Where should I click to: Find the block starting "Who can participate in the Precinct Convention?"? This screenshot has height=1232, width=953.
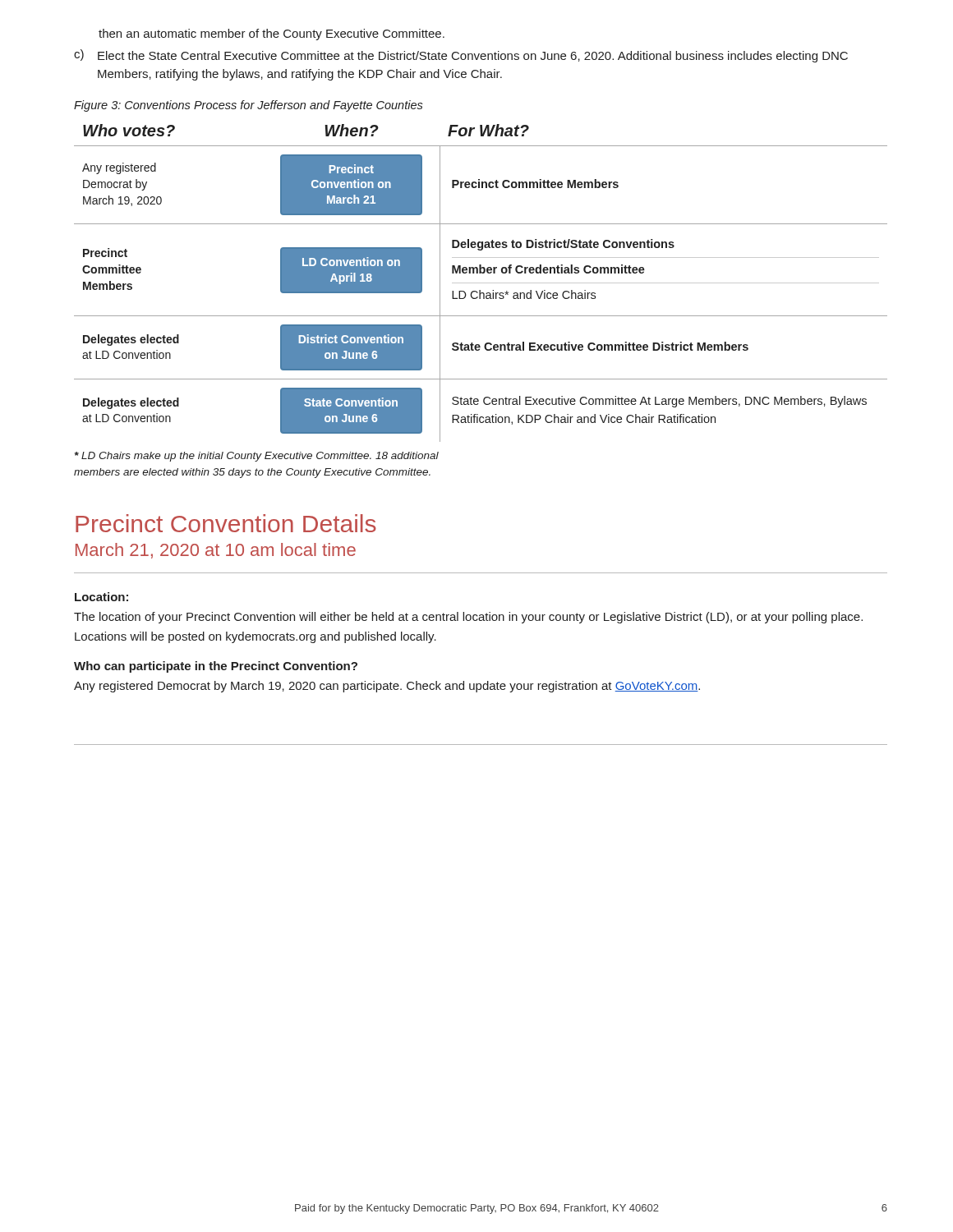216,666
